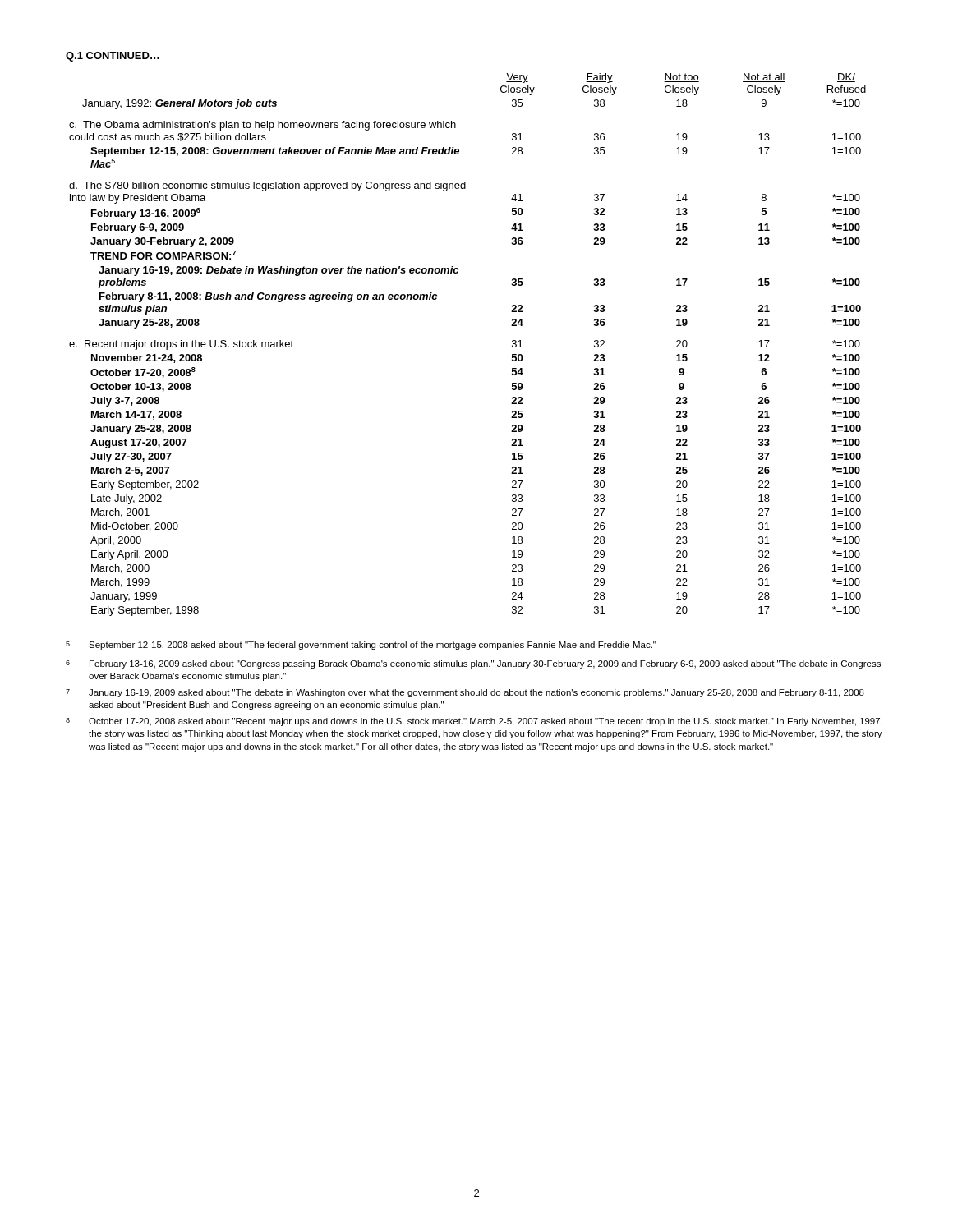Find the table that mentions "January 30-February 2, 2009"
The height and width of the screenshot is (1232, 953).
(476, 343)
